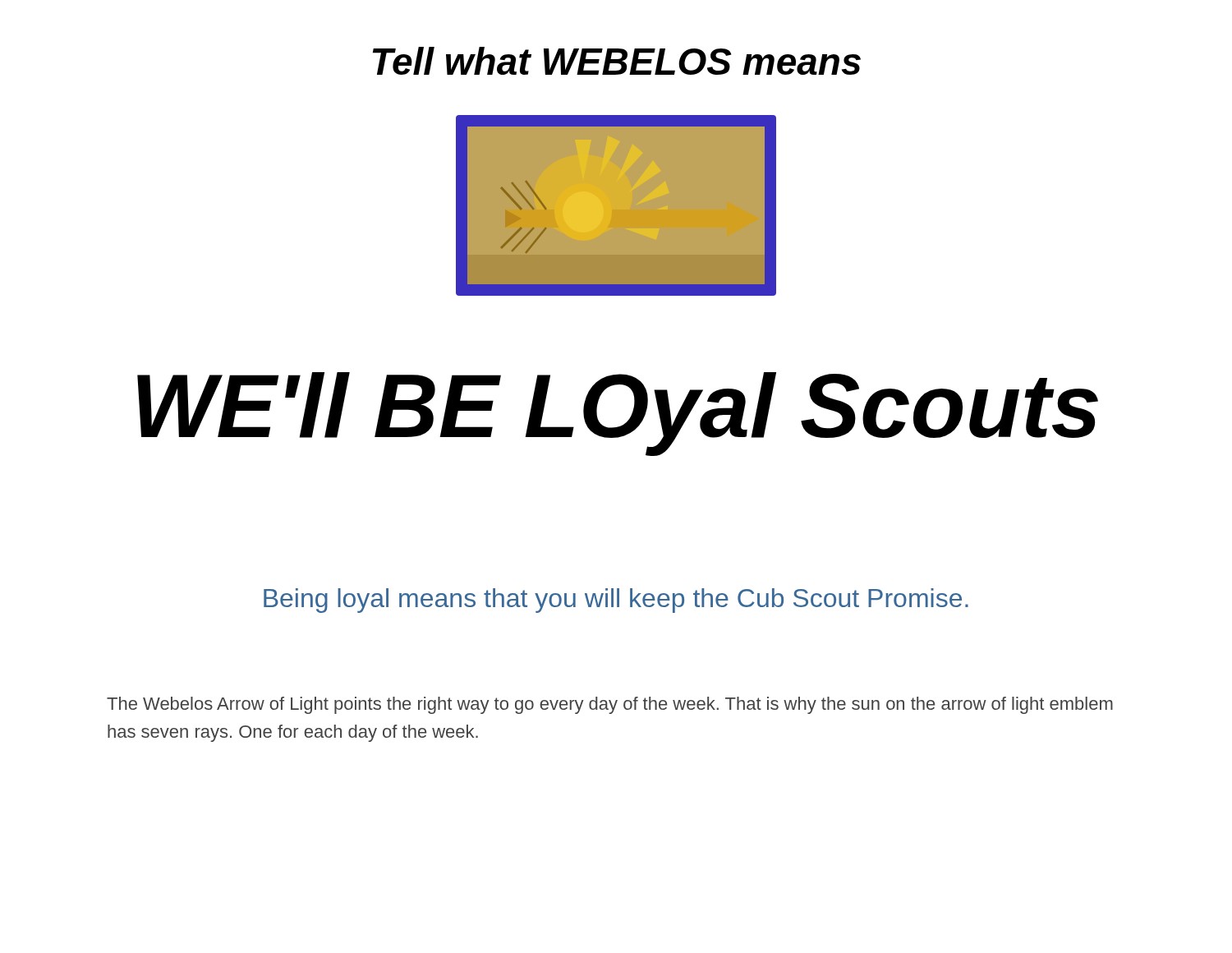
Task: Select the passage starting "Tell what WEBELOS"
Action: tap(616, 62)
